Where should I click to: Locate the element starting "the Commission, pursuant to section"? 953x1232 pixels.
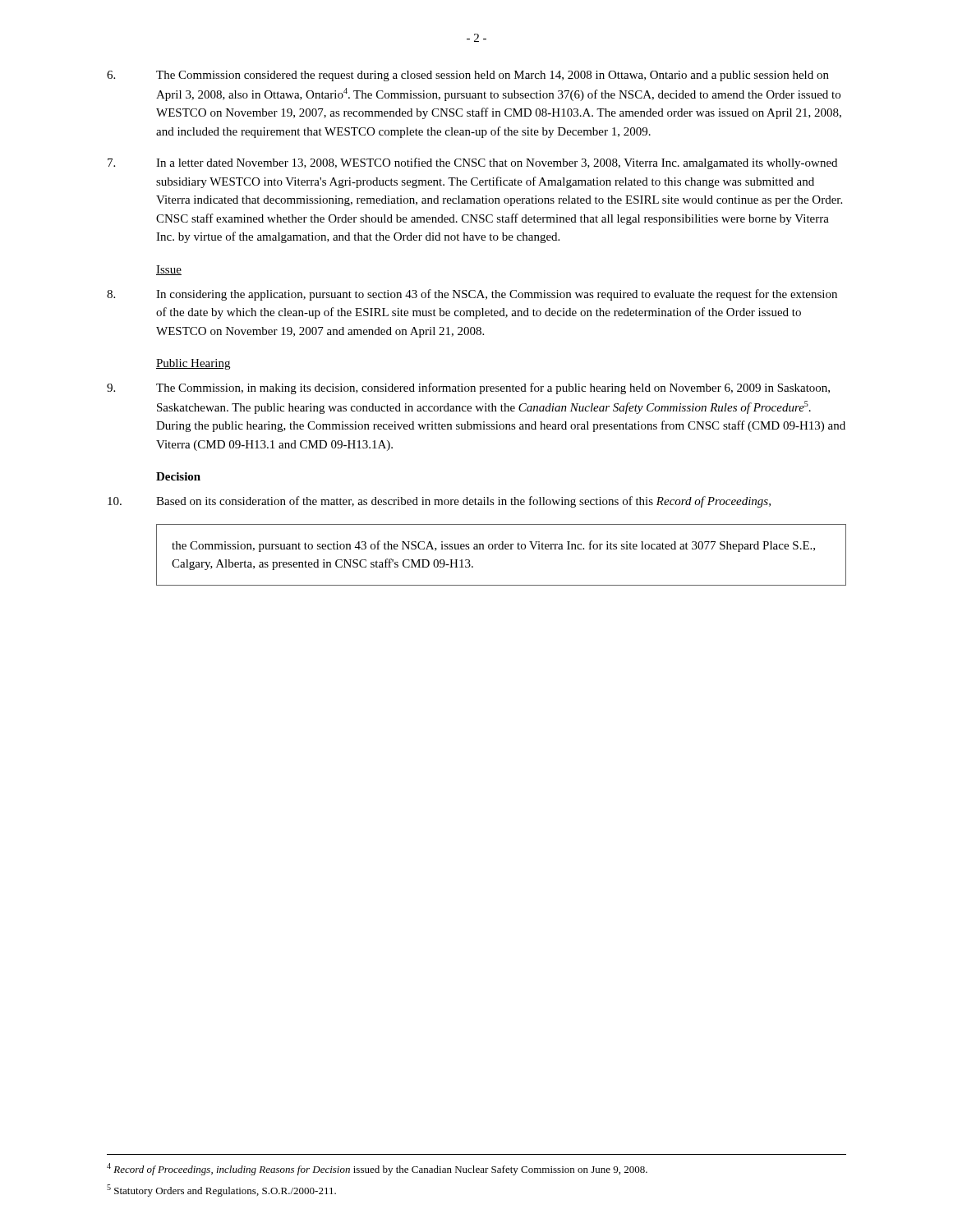tap(494, 554)
